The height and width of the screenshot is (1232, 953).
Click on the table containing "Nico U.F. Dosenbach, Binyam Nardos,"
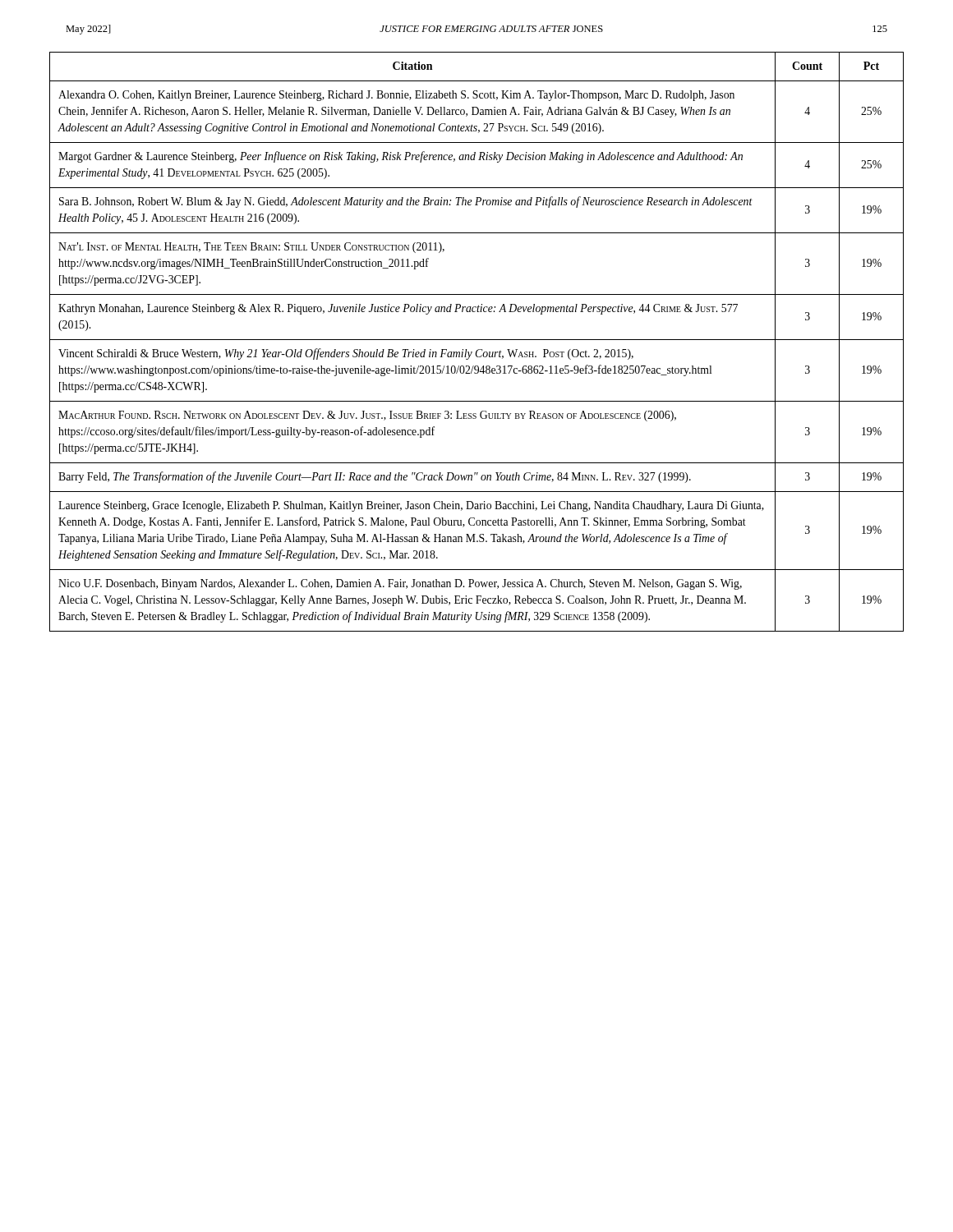476,342
